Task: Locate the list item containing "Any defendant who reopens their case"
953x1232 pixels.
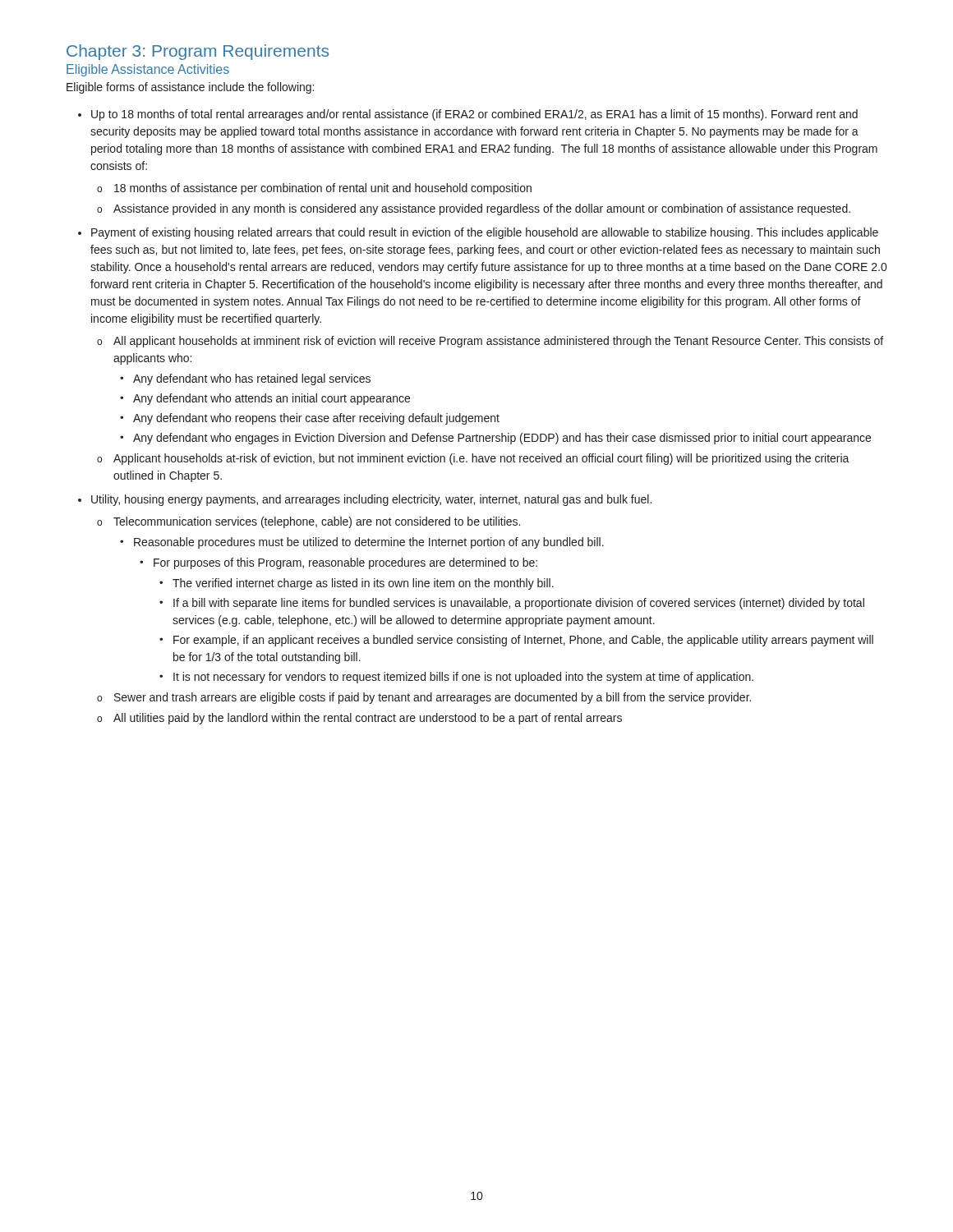Action: [316, 418]
